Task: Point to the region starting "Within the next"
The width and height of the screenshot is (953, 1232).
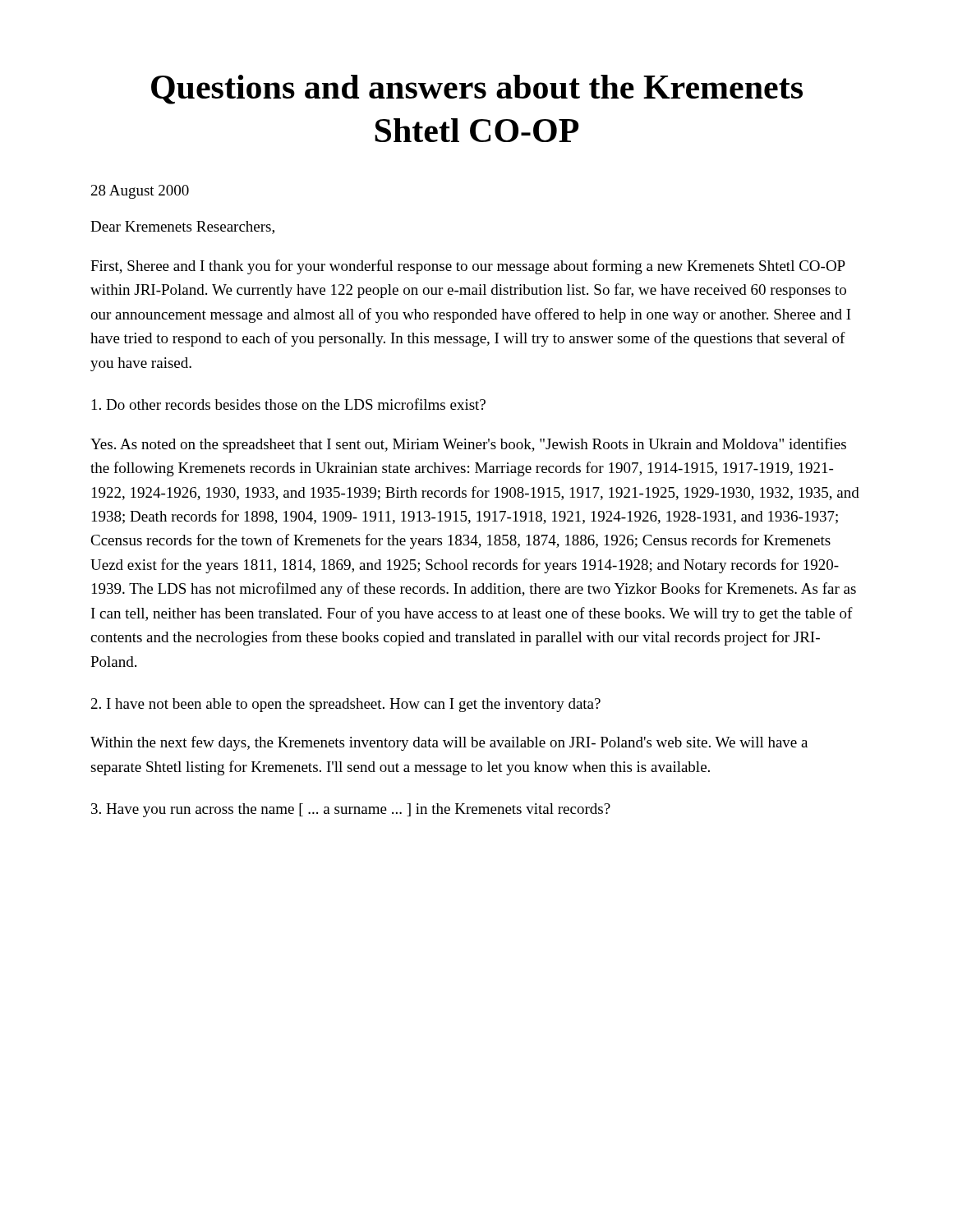Action: (449, 754)
